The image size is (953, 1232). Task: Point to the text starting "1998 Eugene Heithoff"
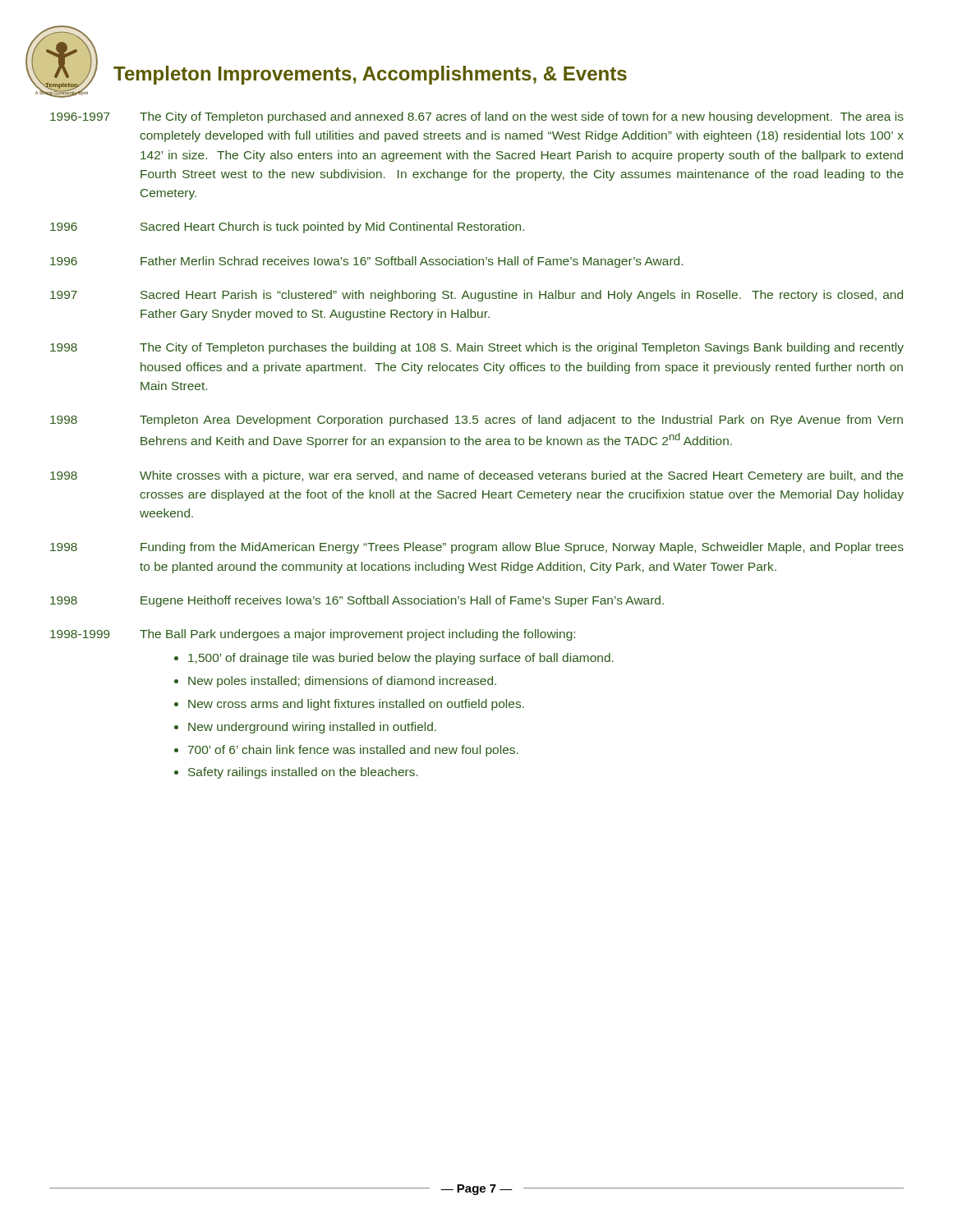476,600
